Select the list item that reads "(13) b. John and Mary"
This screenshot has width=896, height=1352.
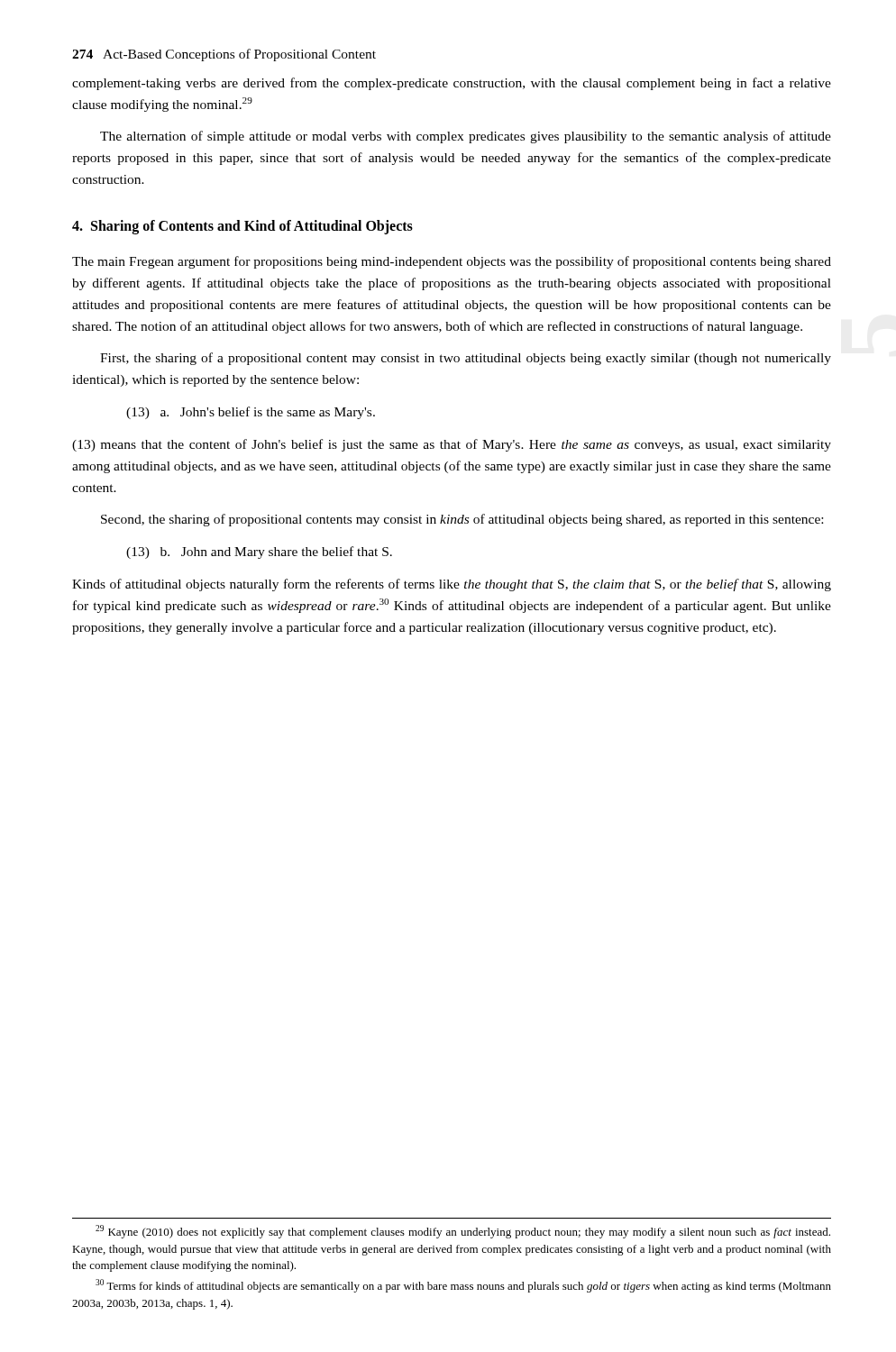pos(259,551)
